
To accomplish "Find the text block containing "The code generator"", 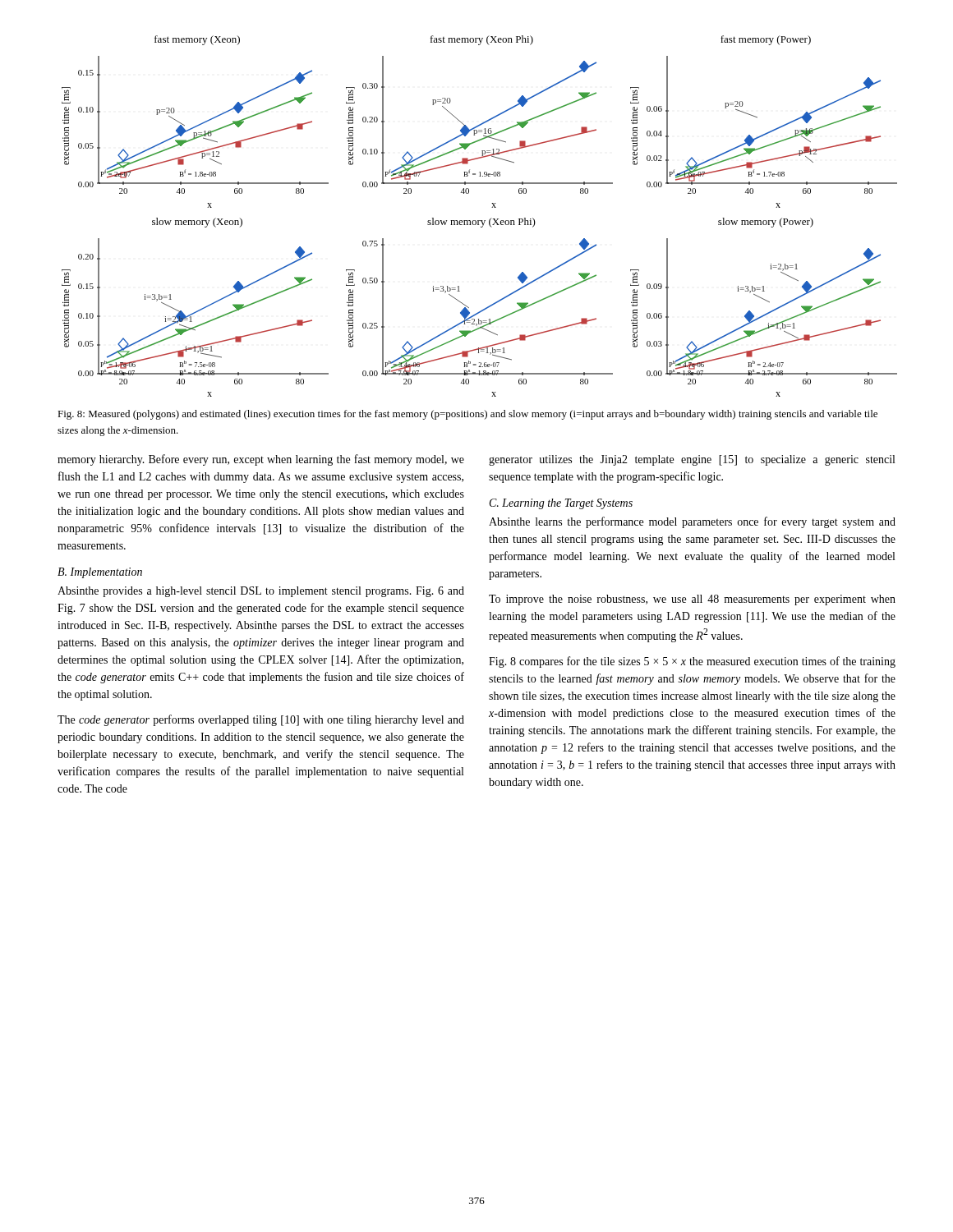I will [x=261, y=754].
